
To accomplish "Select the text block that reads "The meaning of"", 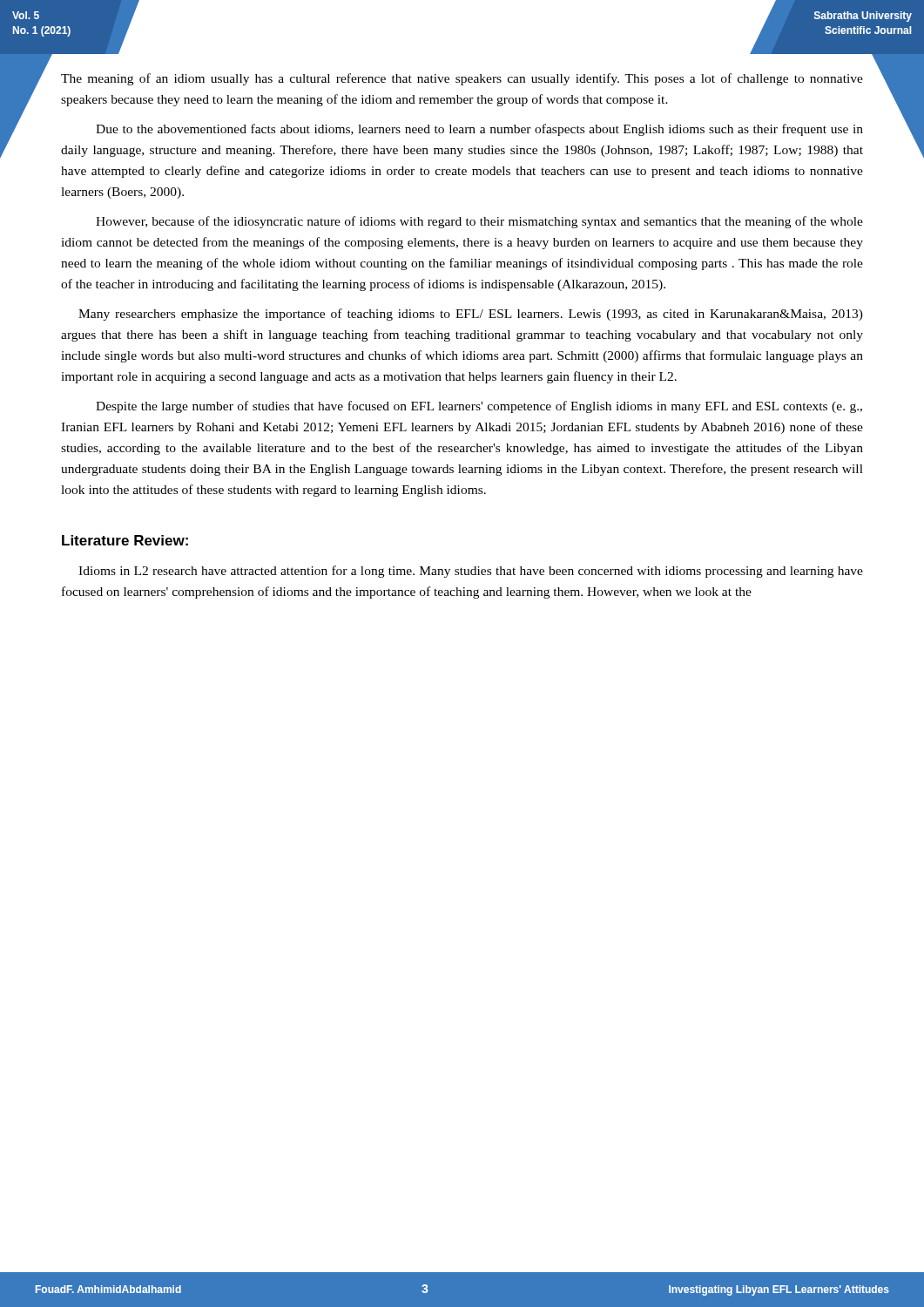I will coord(462,88).
